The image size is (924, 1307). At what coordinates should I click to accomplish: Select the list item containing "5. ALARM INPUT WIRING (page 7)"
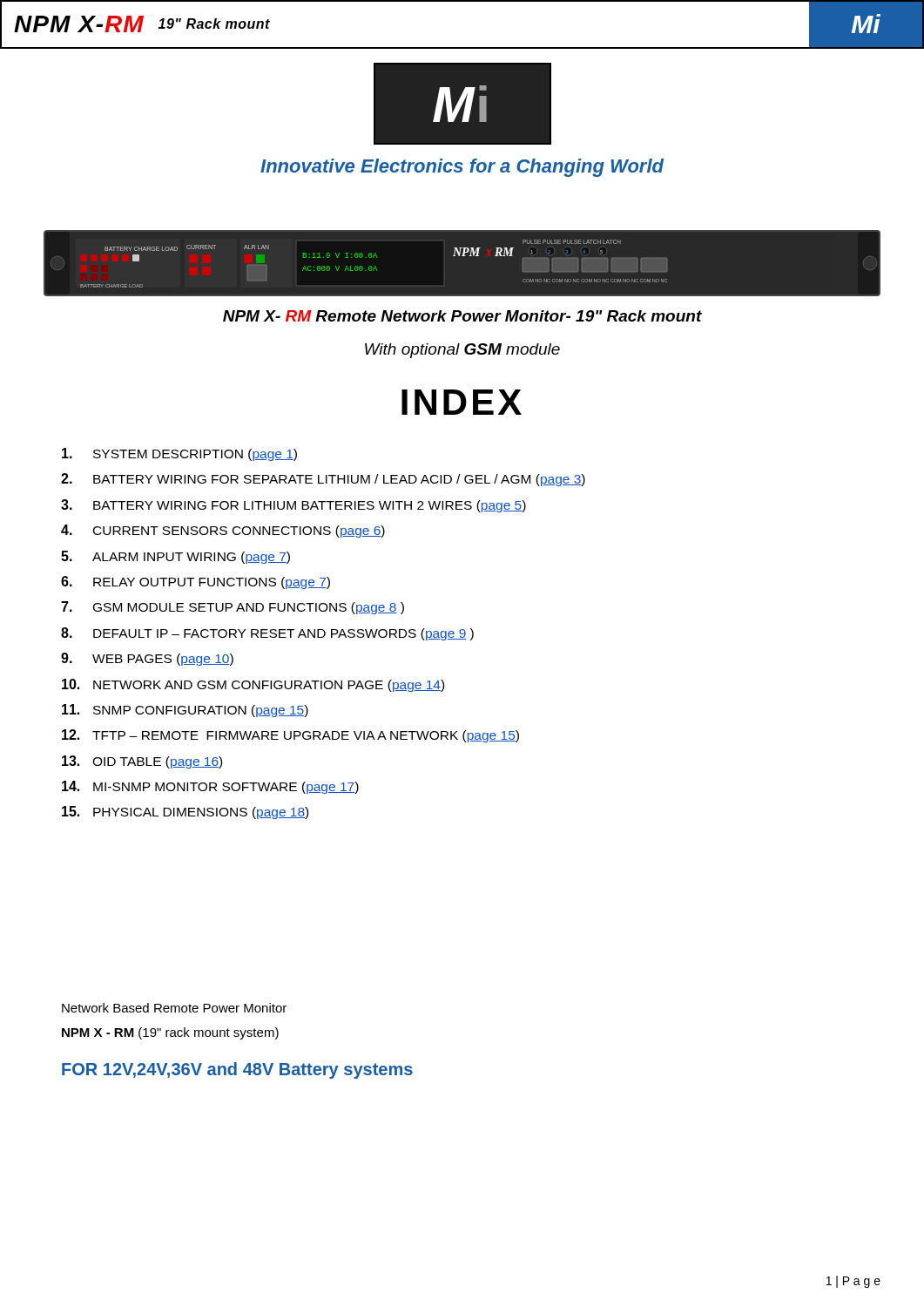click(x=175, y=557)
